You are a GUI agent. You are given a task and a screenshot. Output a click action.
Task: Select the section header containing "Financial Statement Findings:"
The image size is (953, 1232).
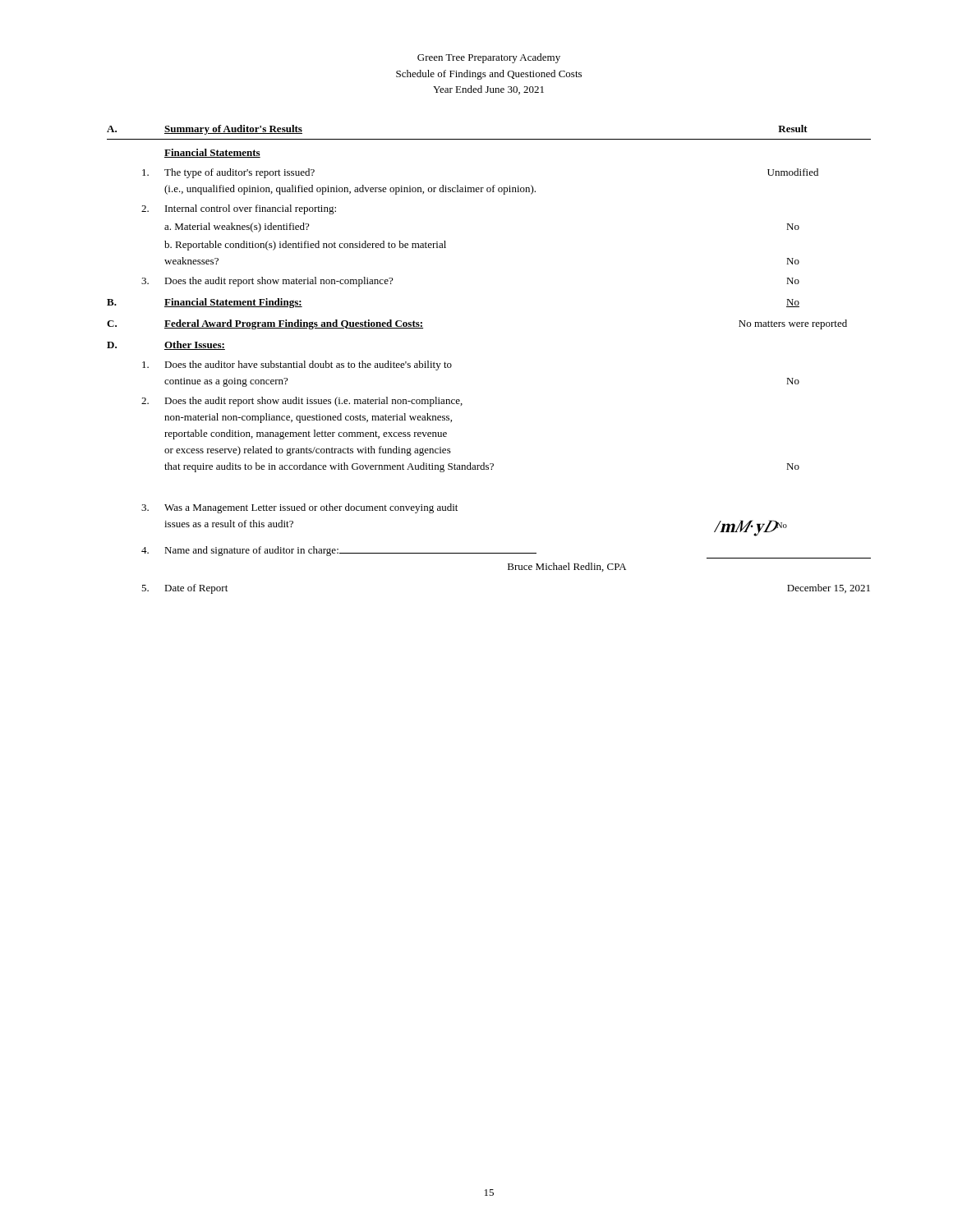pyautogui.click(x=233, y=301)
